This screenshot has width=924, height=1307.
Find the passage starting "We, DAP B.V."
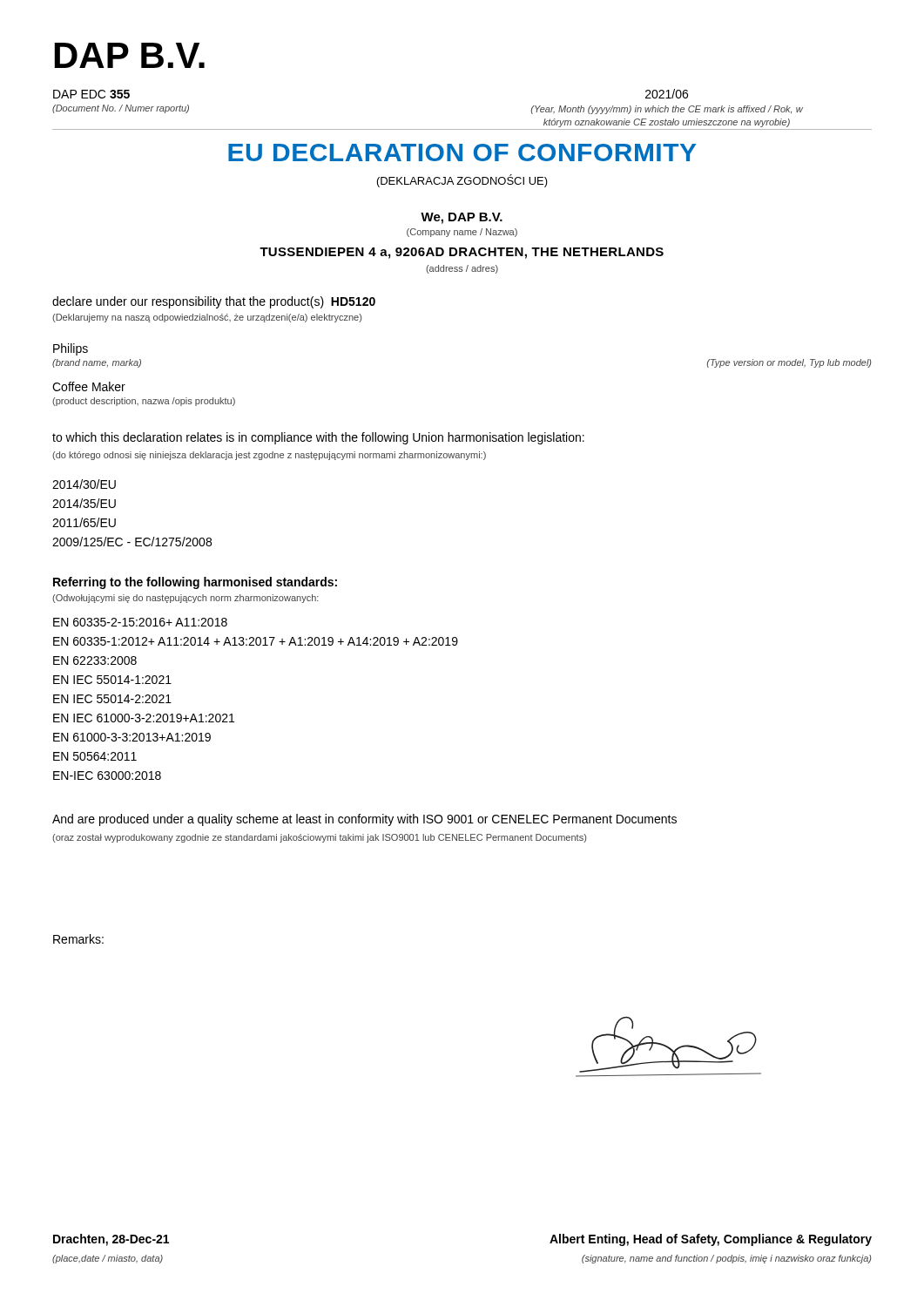tap(462, 217)
